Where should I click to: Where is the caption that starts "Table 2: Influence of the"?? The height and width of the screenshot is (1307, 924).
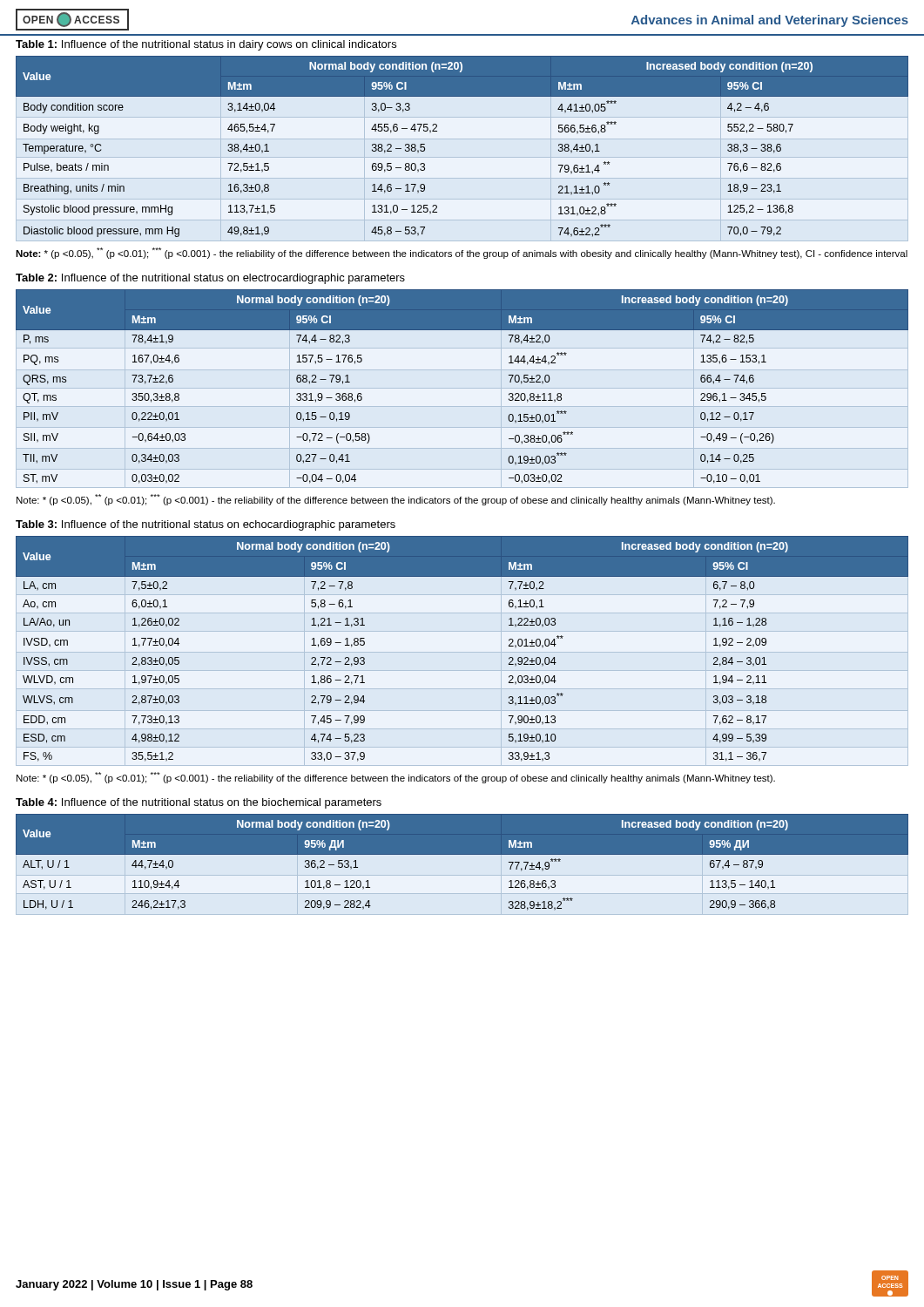coord(210,278)
